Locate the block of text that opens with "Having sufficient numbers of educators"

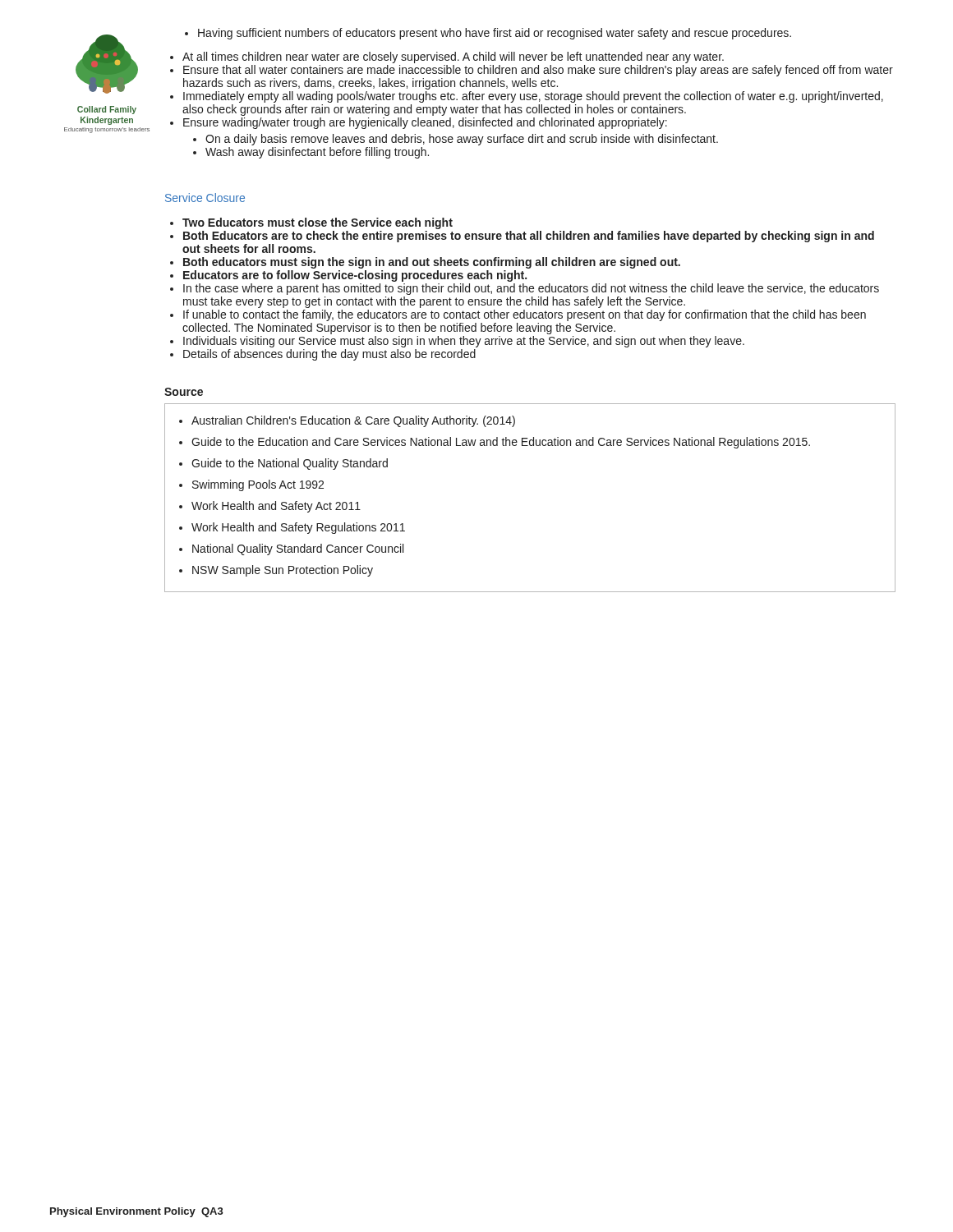coord(530,33)
